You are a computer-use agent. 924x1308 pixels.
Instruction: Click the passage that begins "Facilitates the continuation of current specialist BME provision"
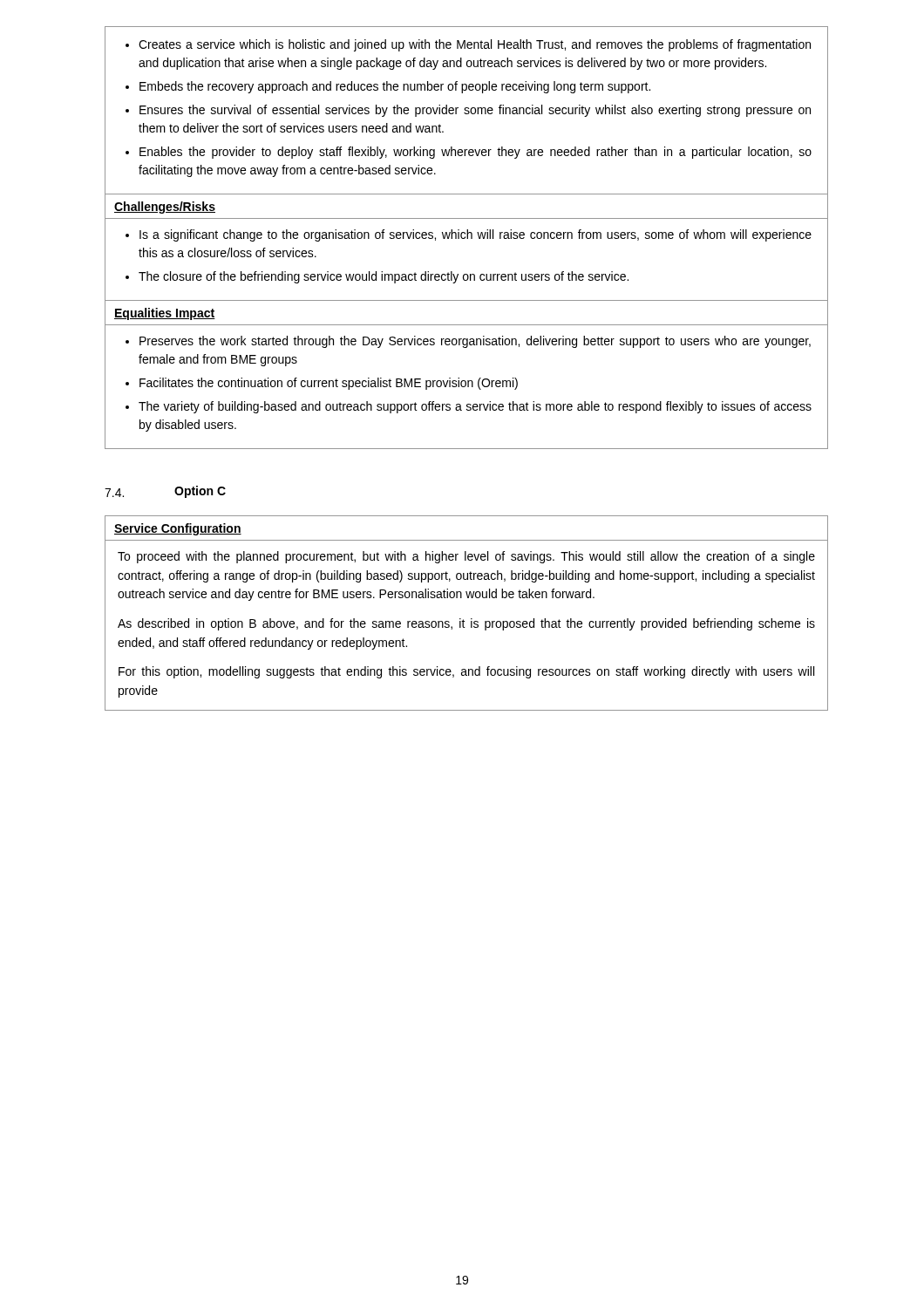pyautogui.click(x=329, y=383)
